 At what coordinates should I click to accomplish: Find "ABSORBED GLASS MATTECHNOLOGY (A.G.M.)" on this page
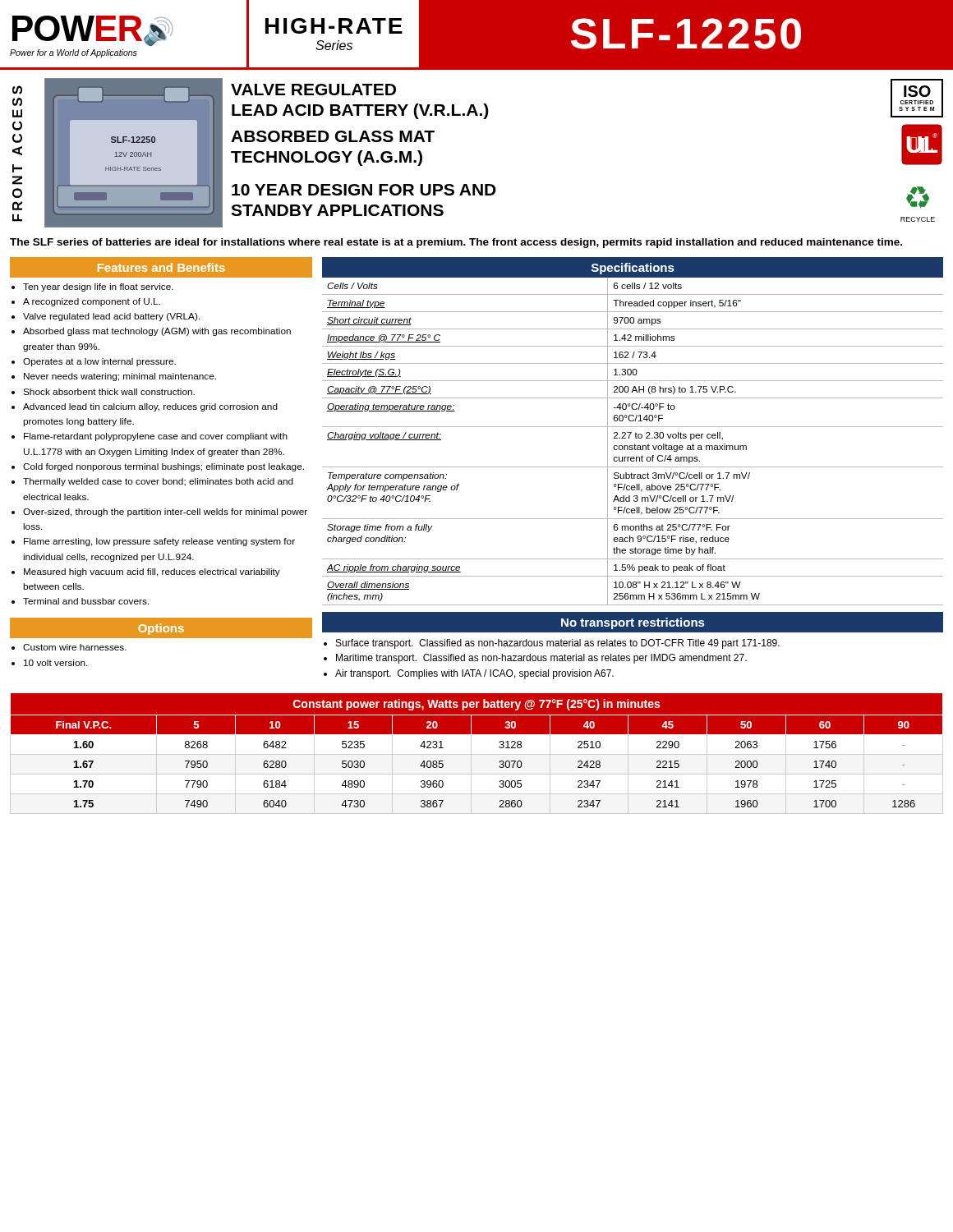(333, 146)
